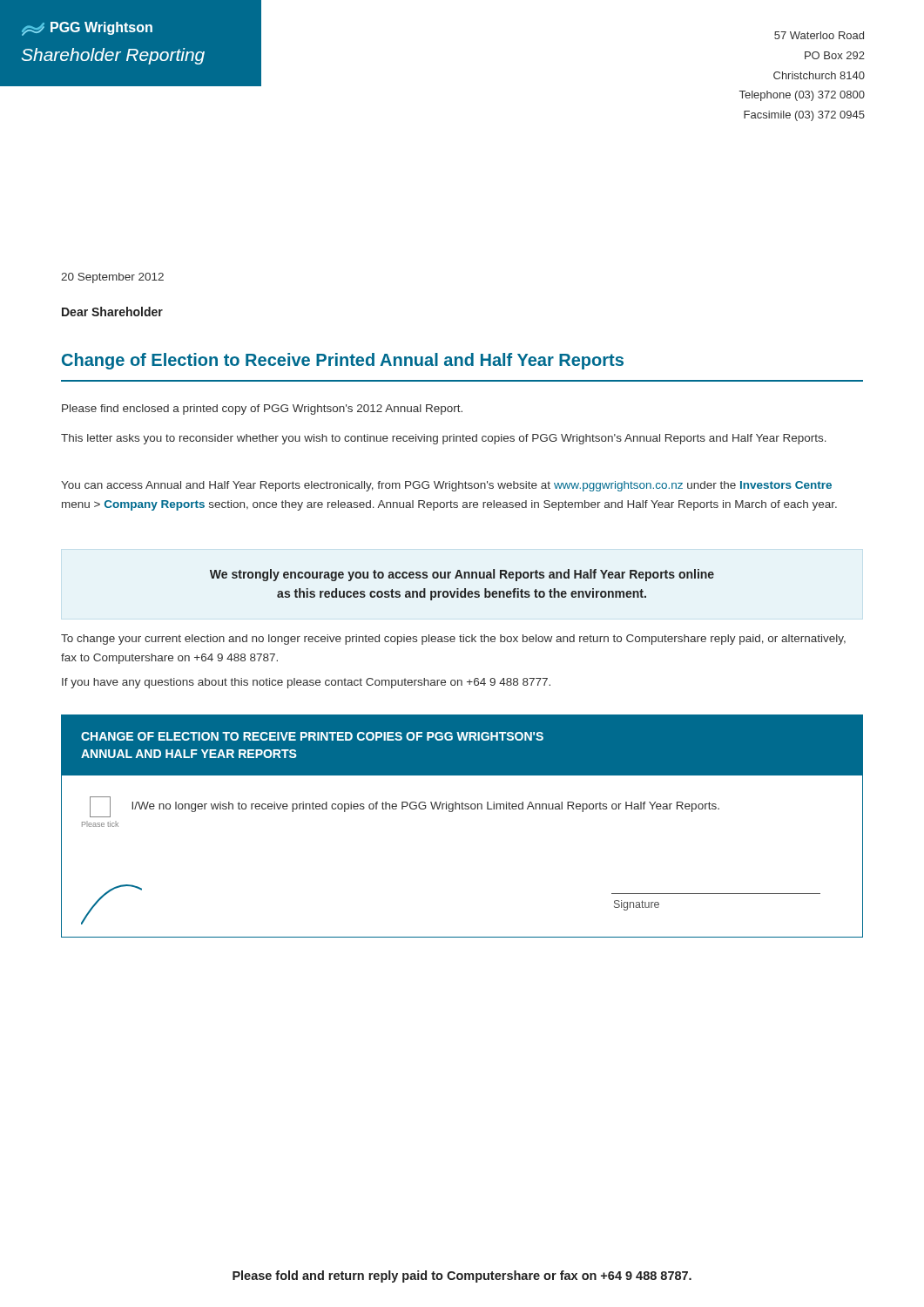Locate the text block starting "Dear Shareholder"
924x1307 pixels.
(x=112, y=312)
